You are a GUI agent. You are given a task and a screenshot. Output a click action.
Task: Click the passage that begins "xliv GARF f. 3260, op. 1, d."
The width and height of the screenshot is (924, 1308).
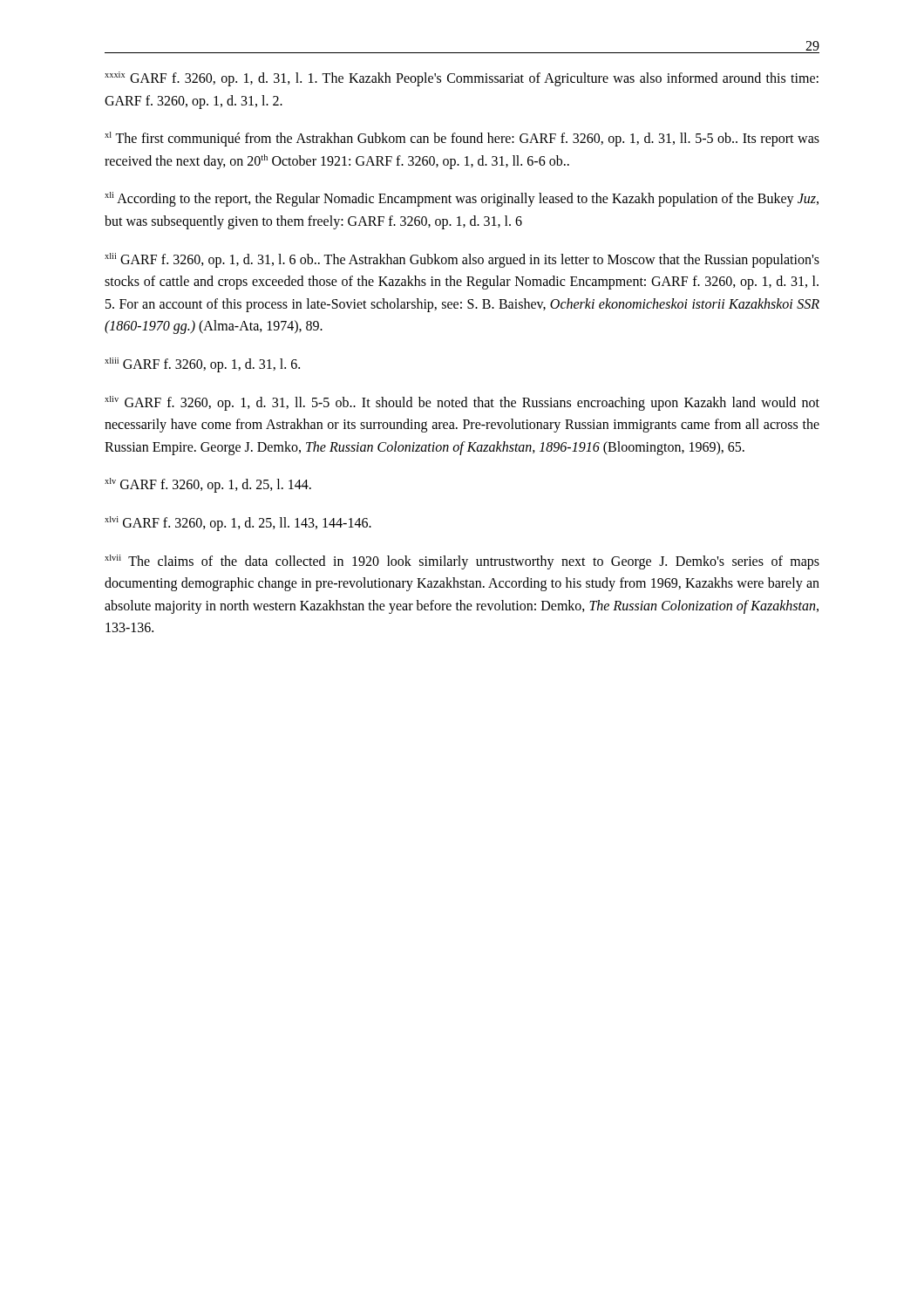tap(462, 425)
